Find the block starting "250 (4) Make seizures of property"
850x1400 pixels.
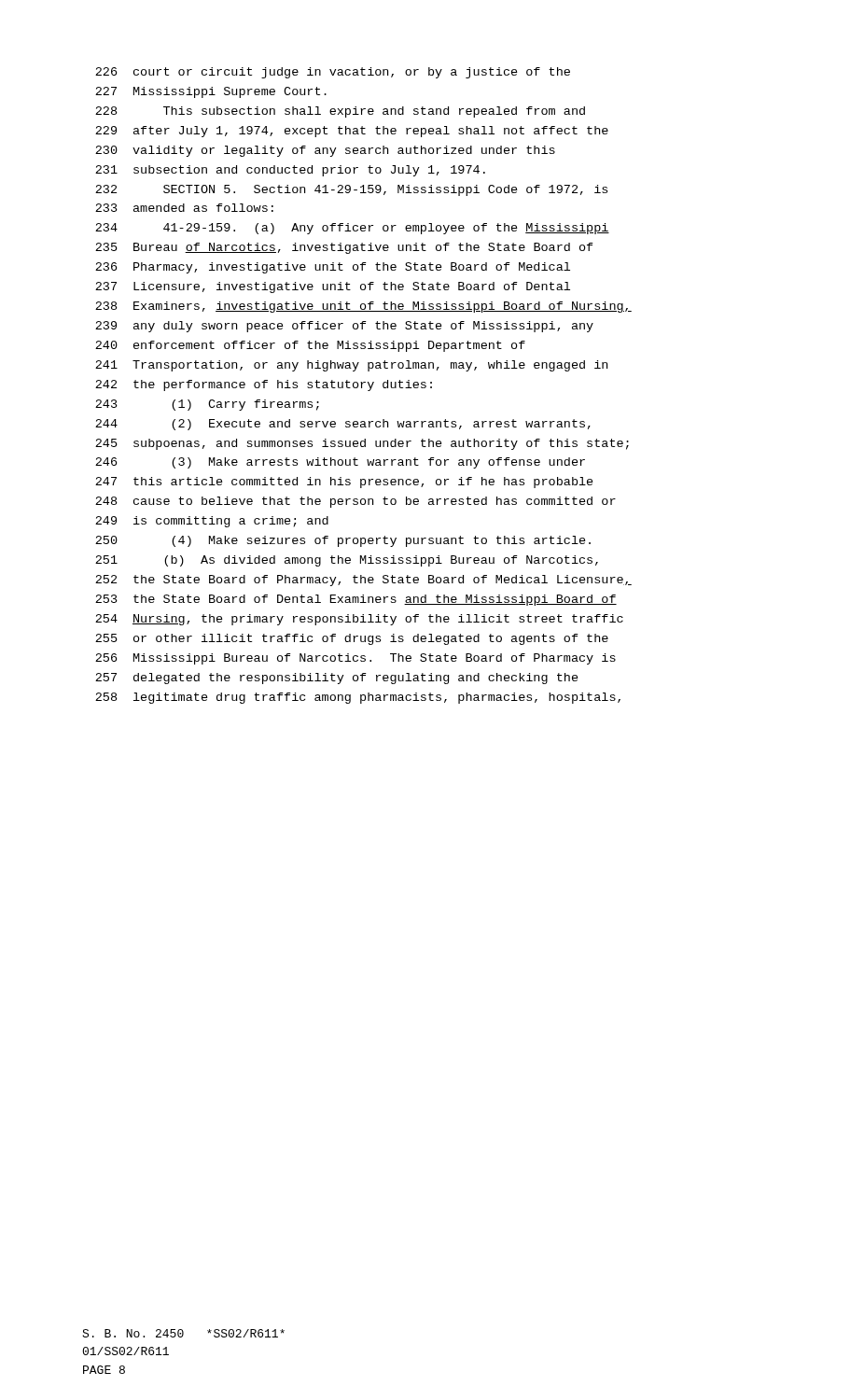[x=431, y=542]
